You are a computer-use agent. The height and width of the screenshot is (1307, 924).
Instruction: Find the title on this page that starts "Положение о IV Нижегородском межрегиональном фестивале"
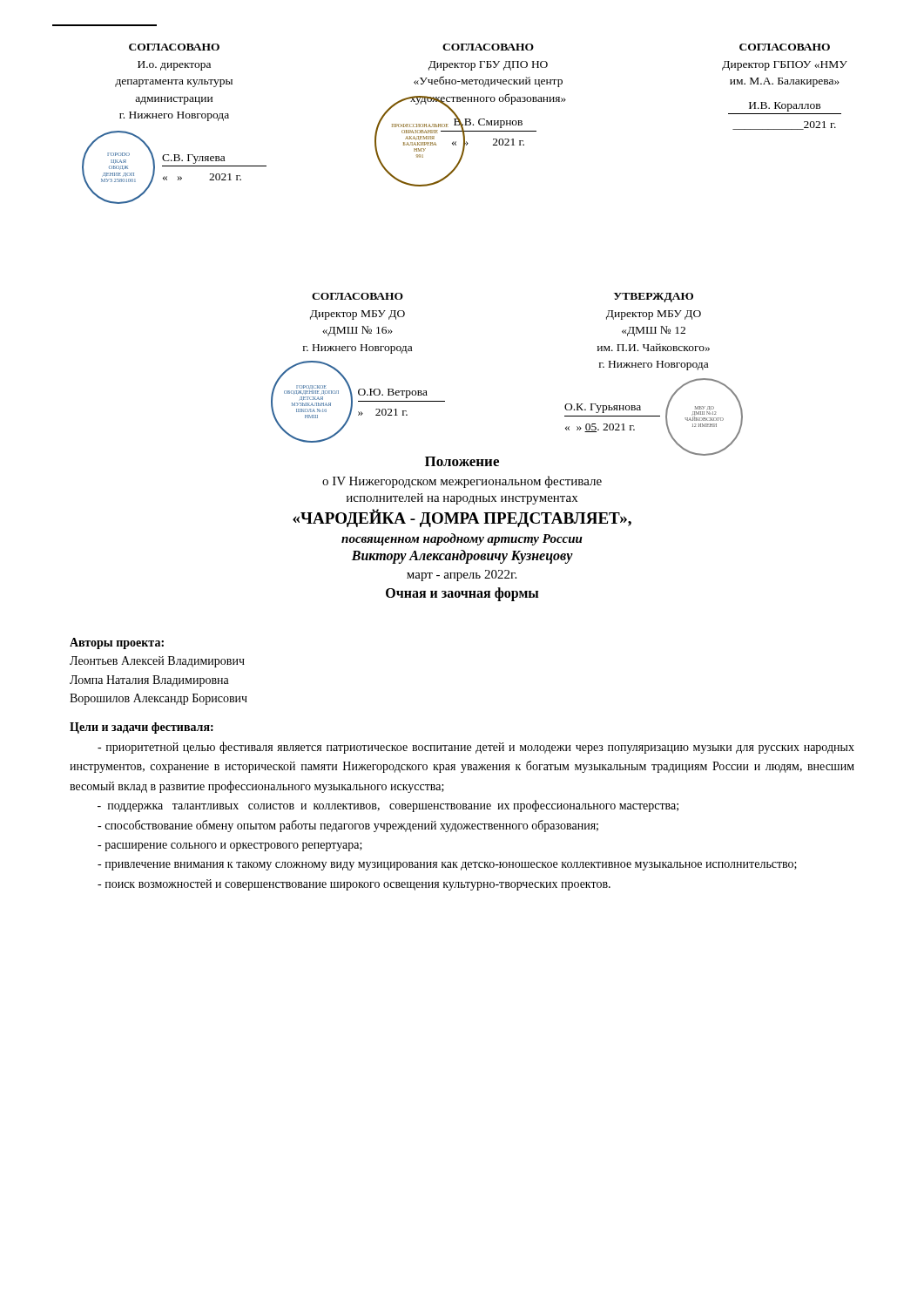(462, 527)
